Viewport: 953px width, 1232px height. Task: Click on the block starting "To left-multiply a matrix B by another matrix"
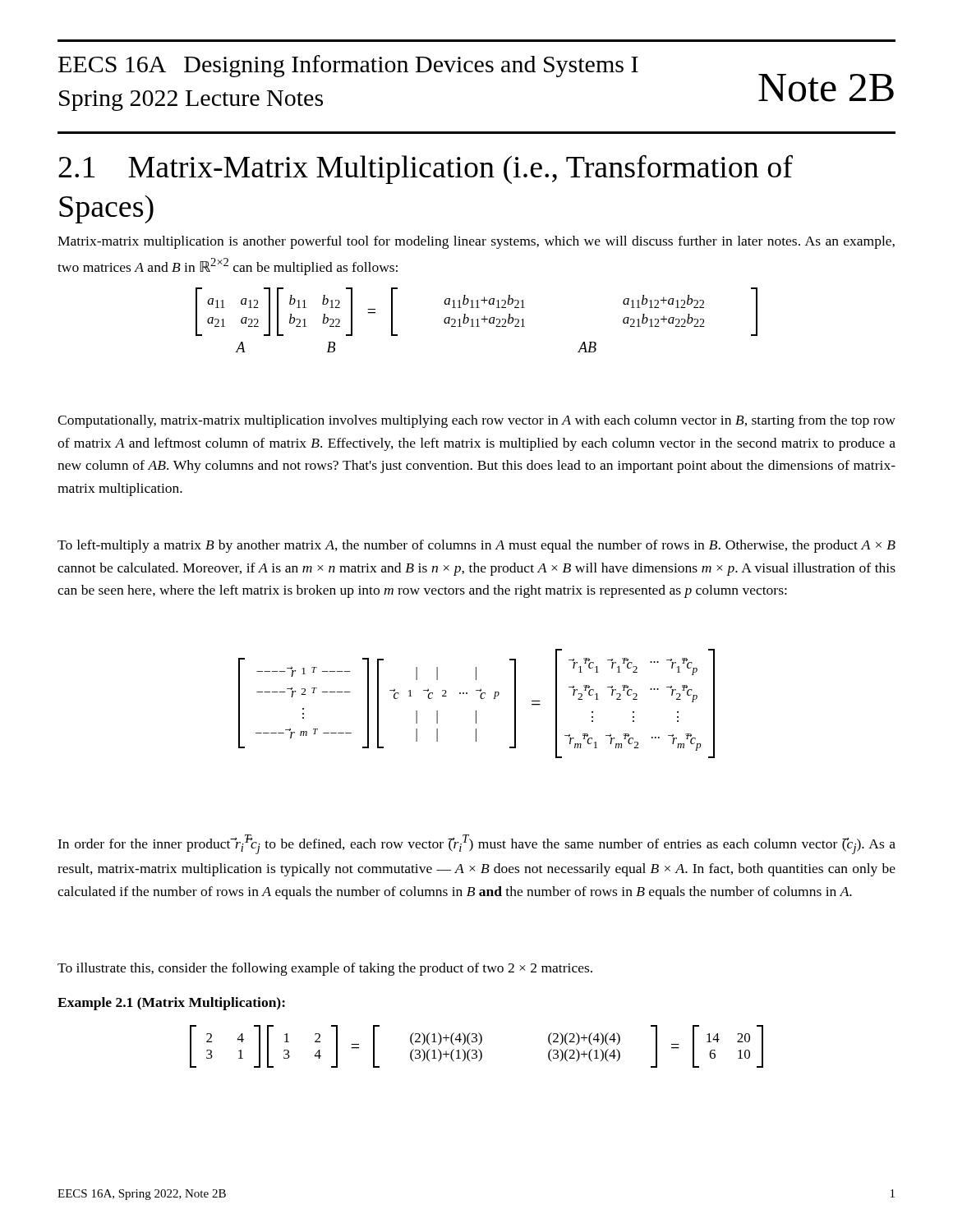476,567
